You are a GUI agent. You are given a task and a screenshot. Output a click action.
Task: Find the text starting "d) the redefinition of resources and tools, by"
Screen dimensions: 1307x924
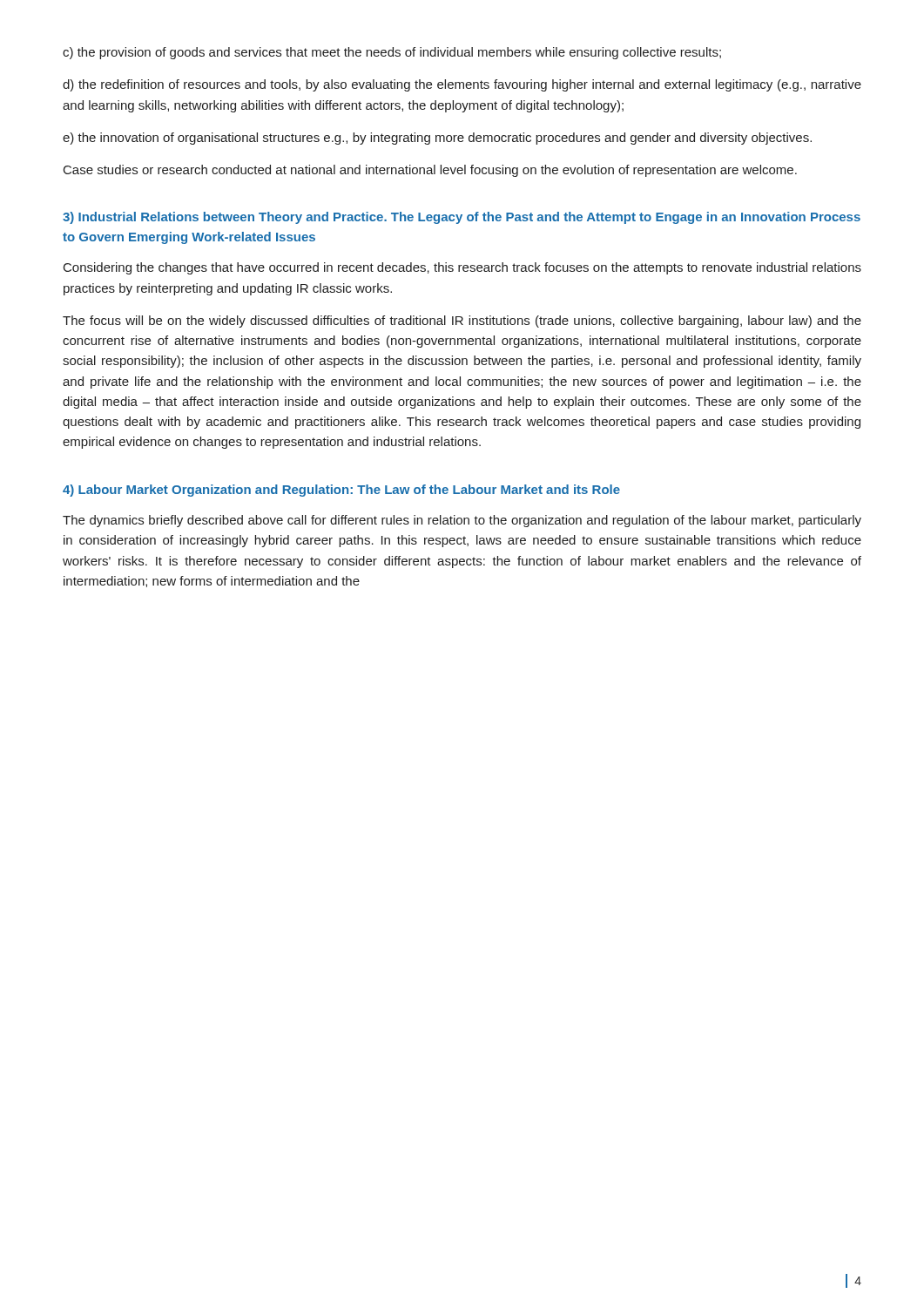(x=462, y=94)
